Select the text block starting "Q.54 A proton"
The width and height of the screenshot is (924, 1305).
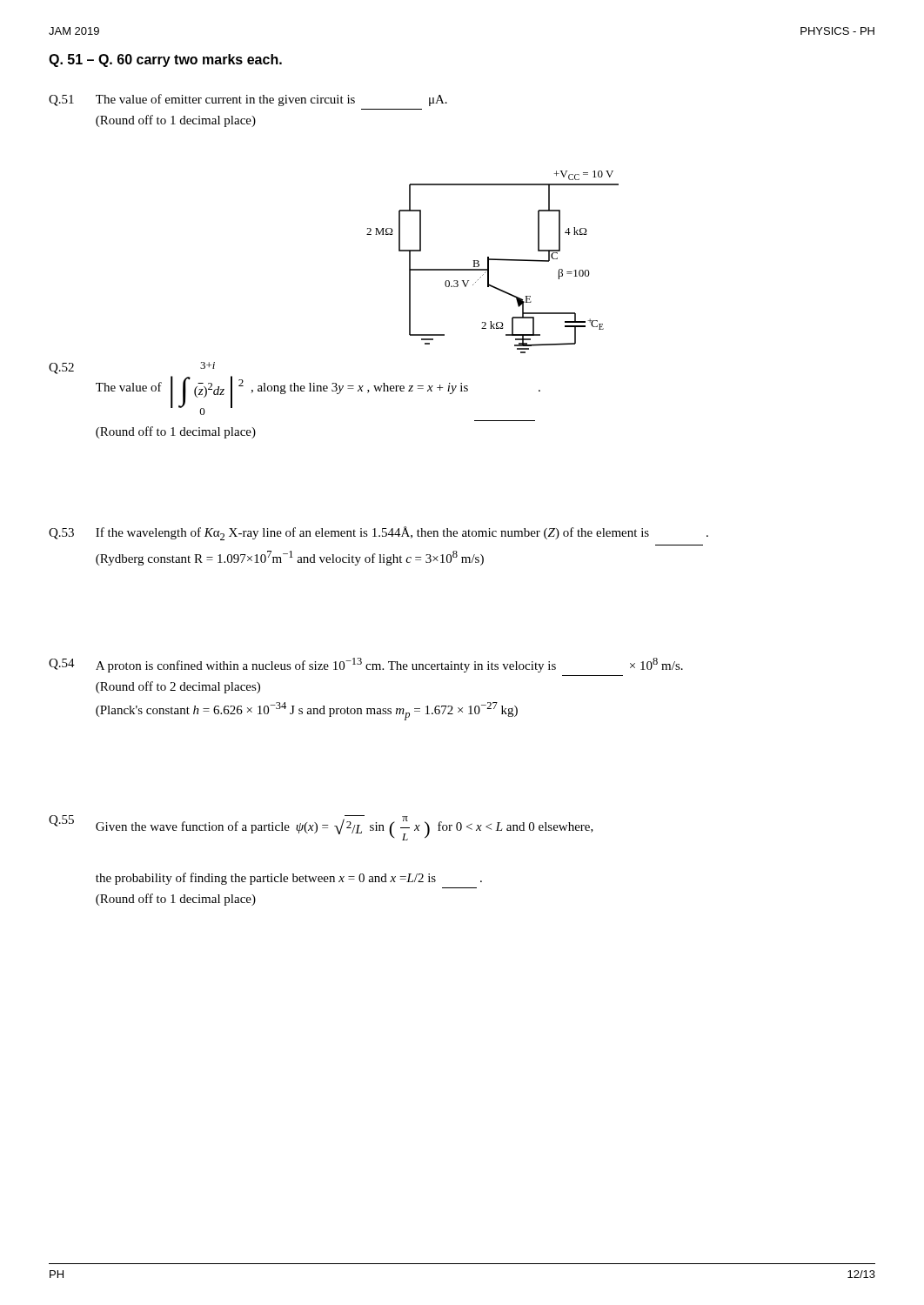click(x=366, y=665)
